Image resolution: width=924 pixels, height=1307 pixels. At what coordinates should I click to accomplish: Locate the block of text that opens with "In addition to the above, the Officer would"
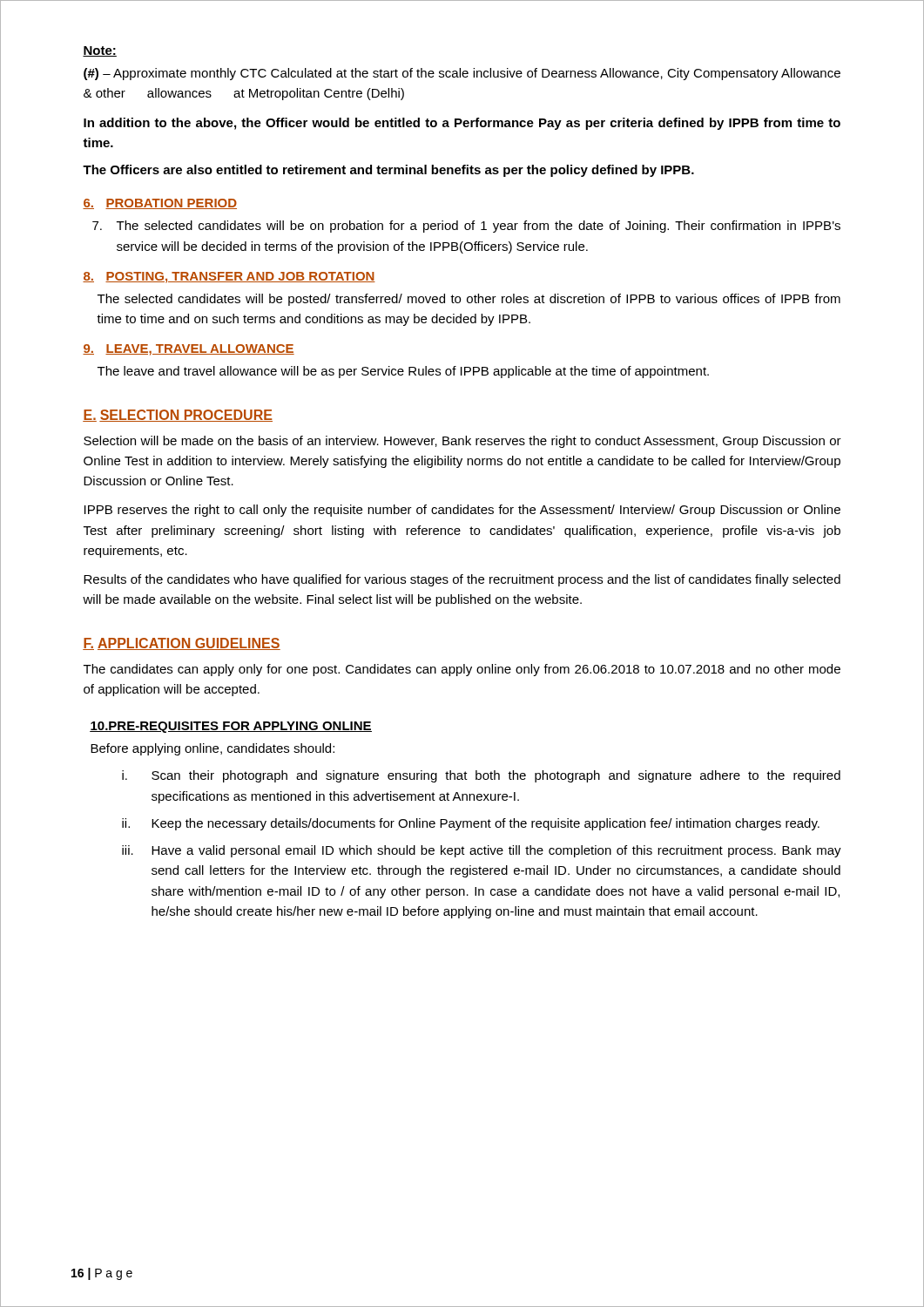(462, 132)
